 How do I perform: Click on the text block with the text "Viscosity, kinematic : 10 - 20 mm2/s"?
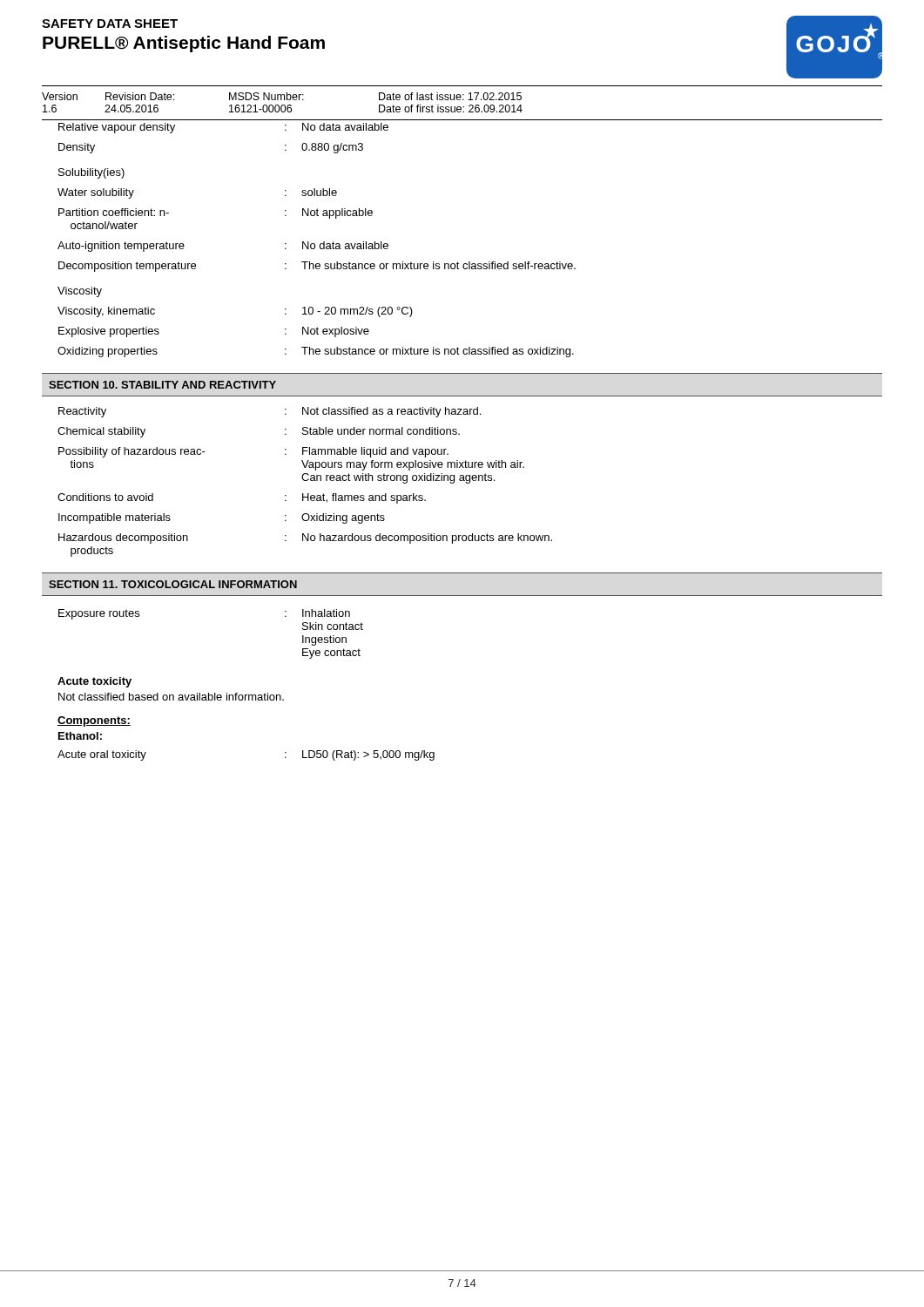(x=111, y=312)
